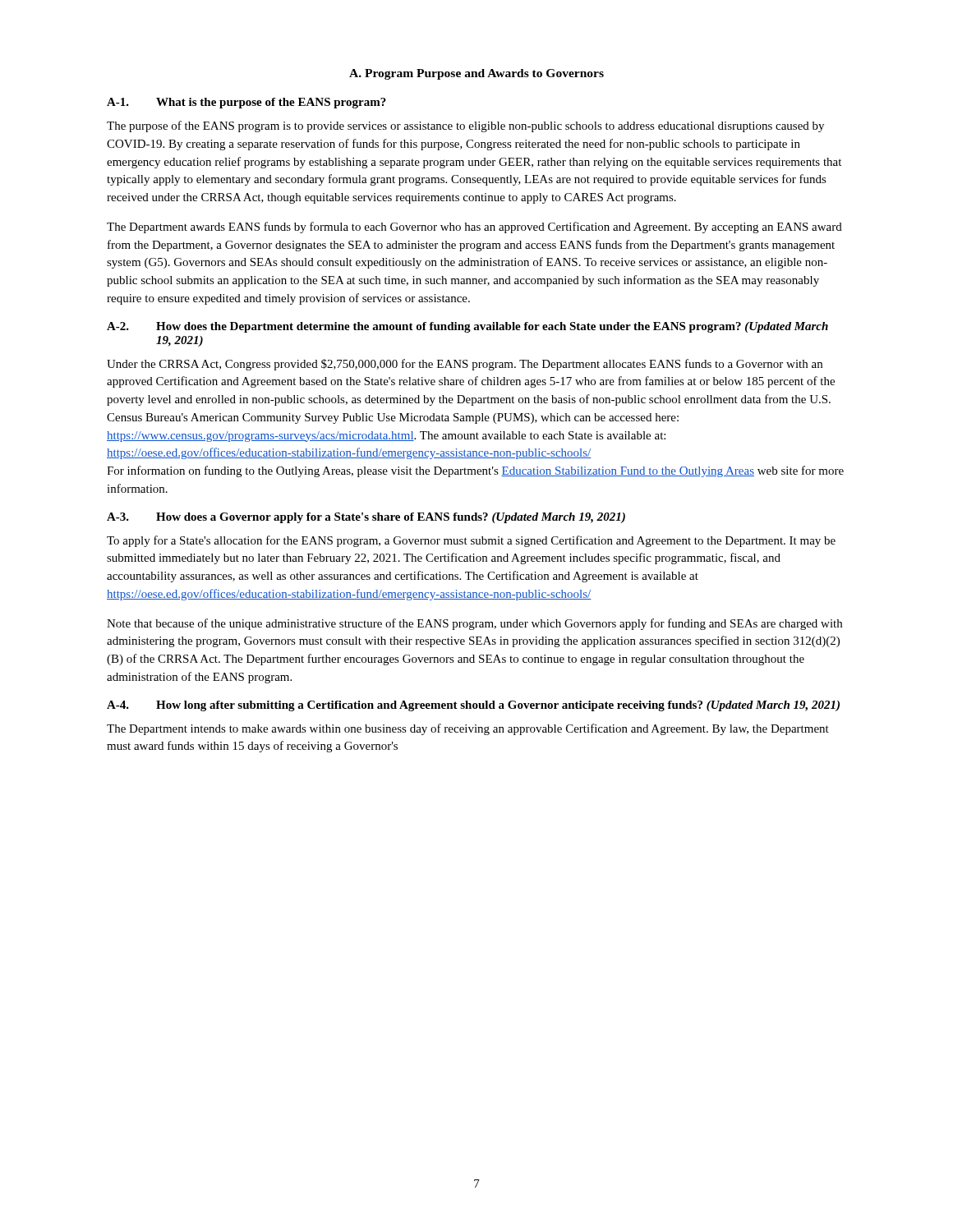The width and height of the screenshot is (953, 1232).
Task: Select the text block starting "A-1. What is the purpose of the EANS"
Action: 247,102
